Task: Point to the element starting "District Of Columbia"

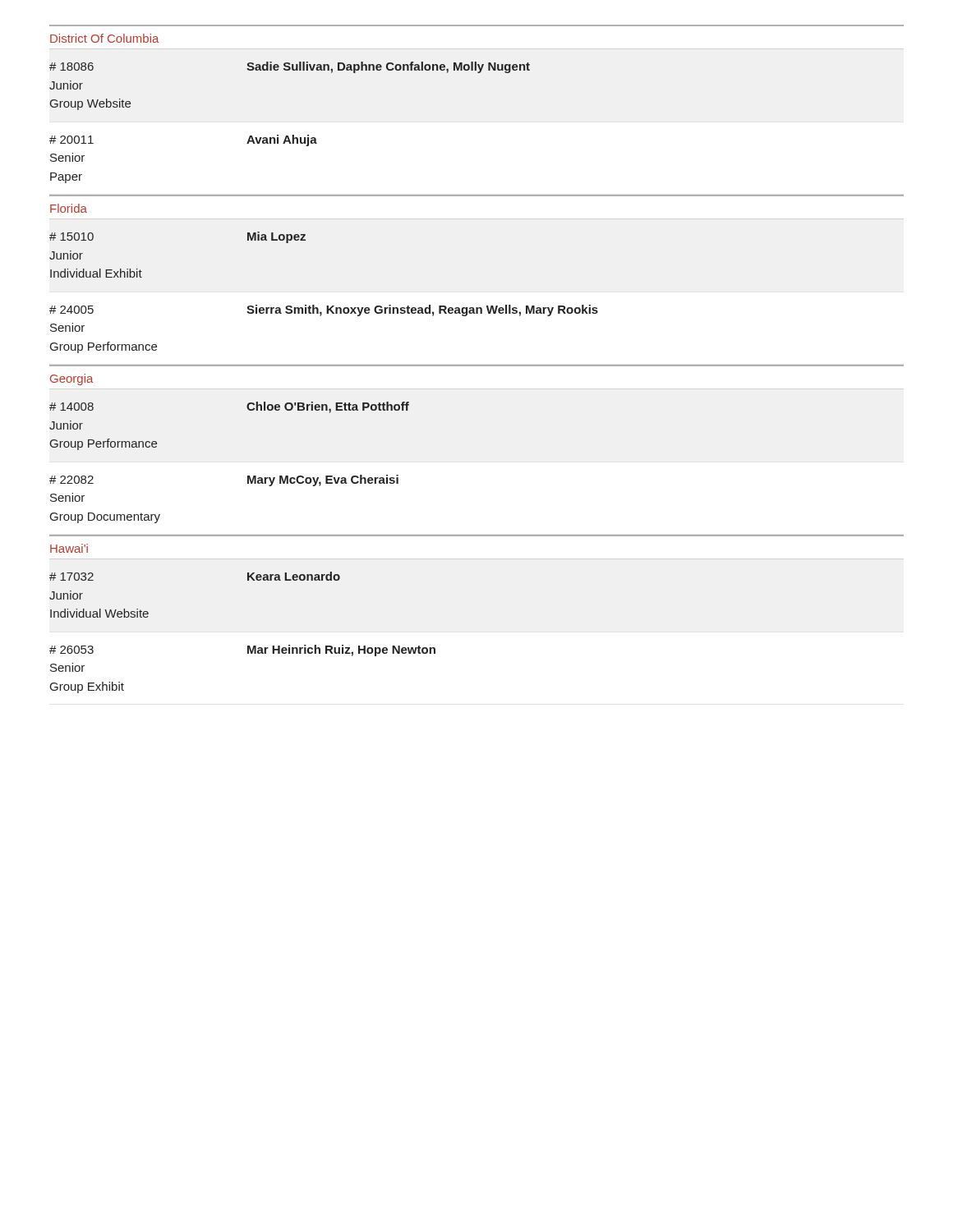Action: coord(104,38)
